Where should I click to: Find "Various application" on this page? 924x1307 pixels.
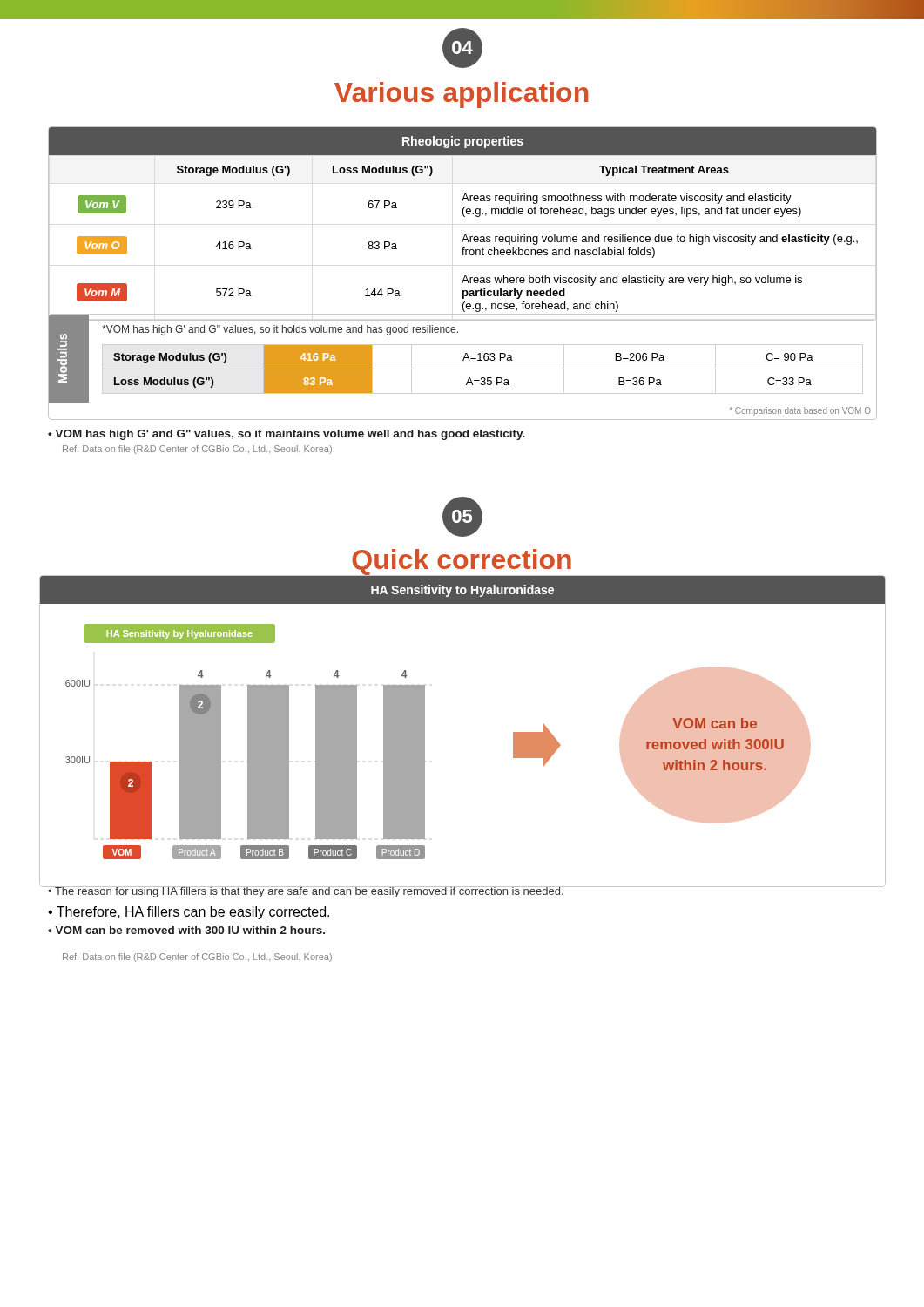[462, 93]
